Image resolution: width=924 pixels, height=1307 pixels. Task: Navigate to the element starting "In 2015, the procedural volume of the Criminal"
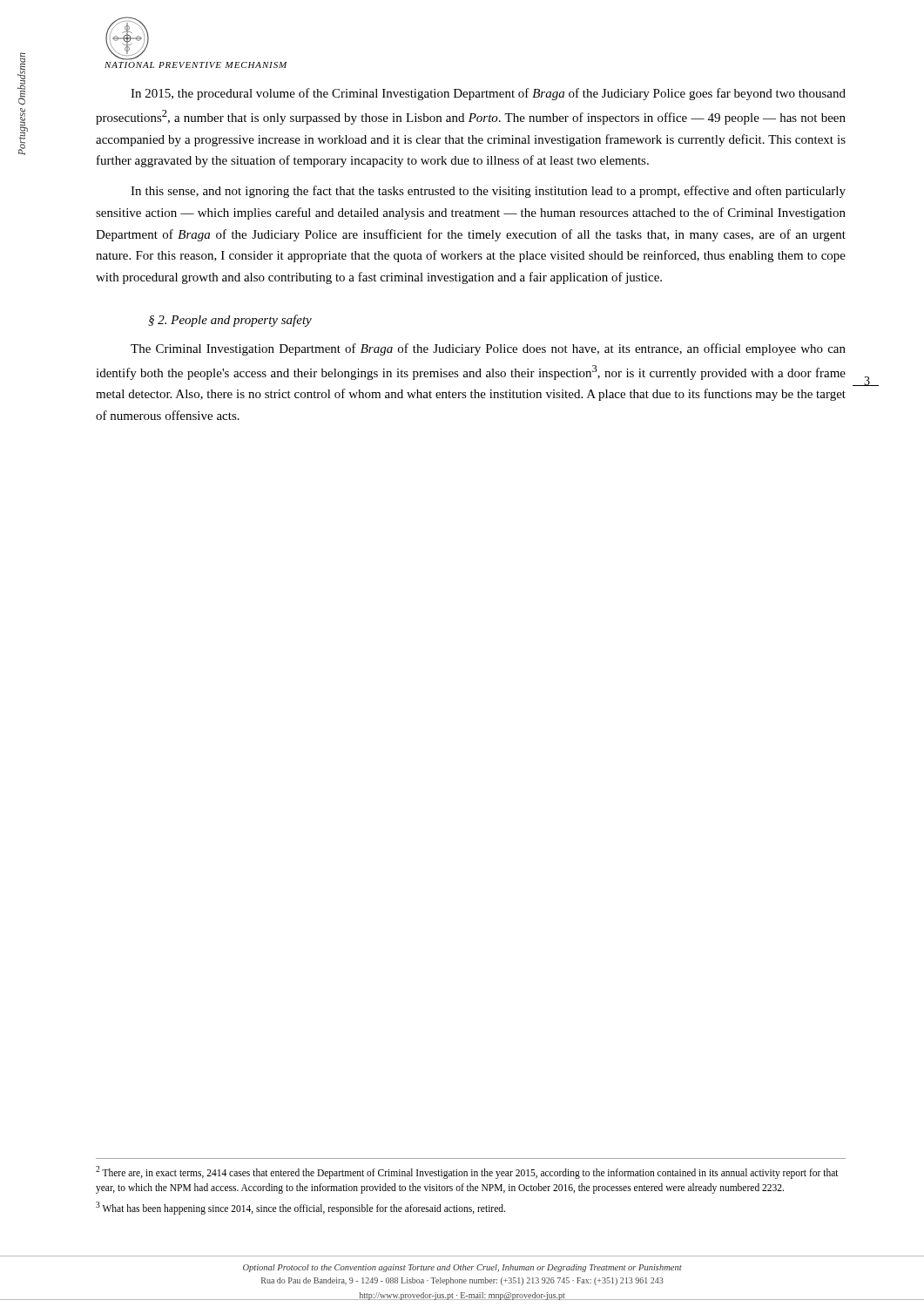click(x=471, y=127)
